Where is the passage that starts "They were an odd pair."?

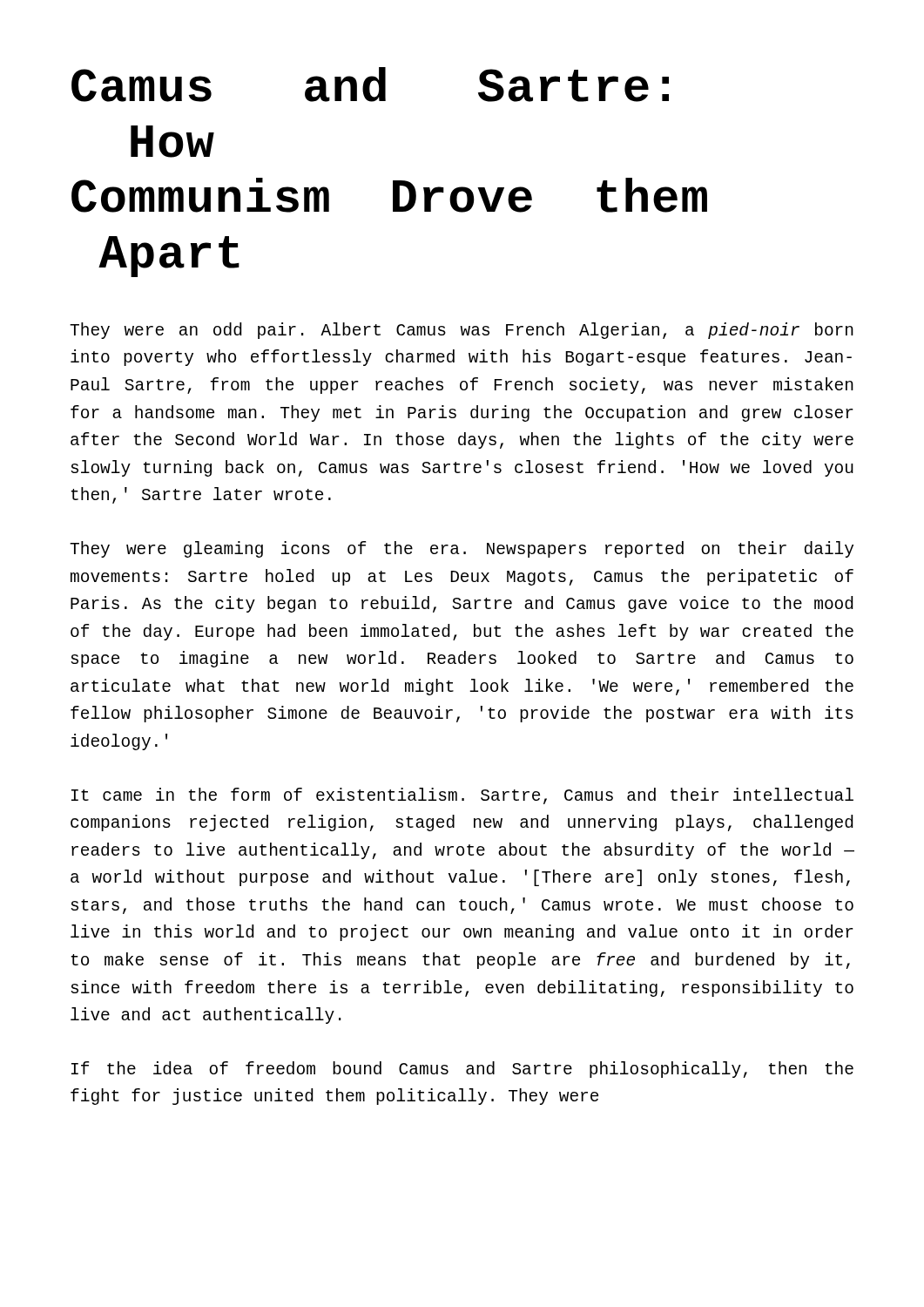462,414
